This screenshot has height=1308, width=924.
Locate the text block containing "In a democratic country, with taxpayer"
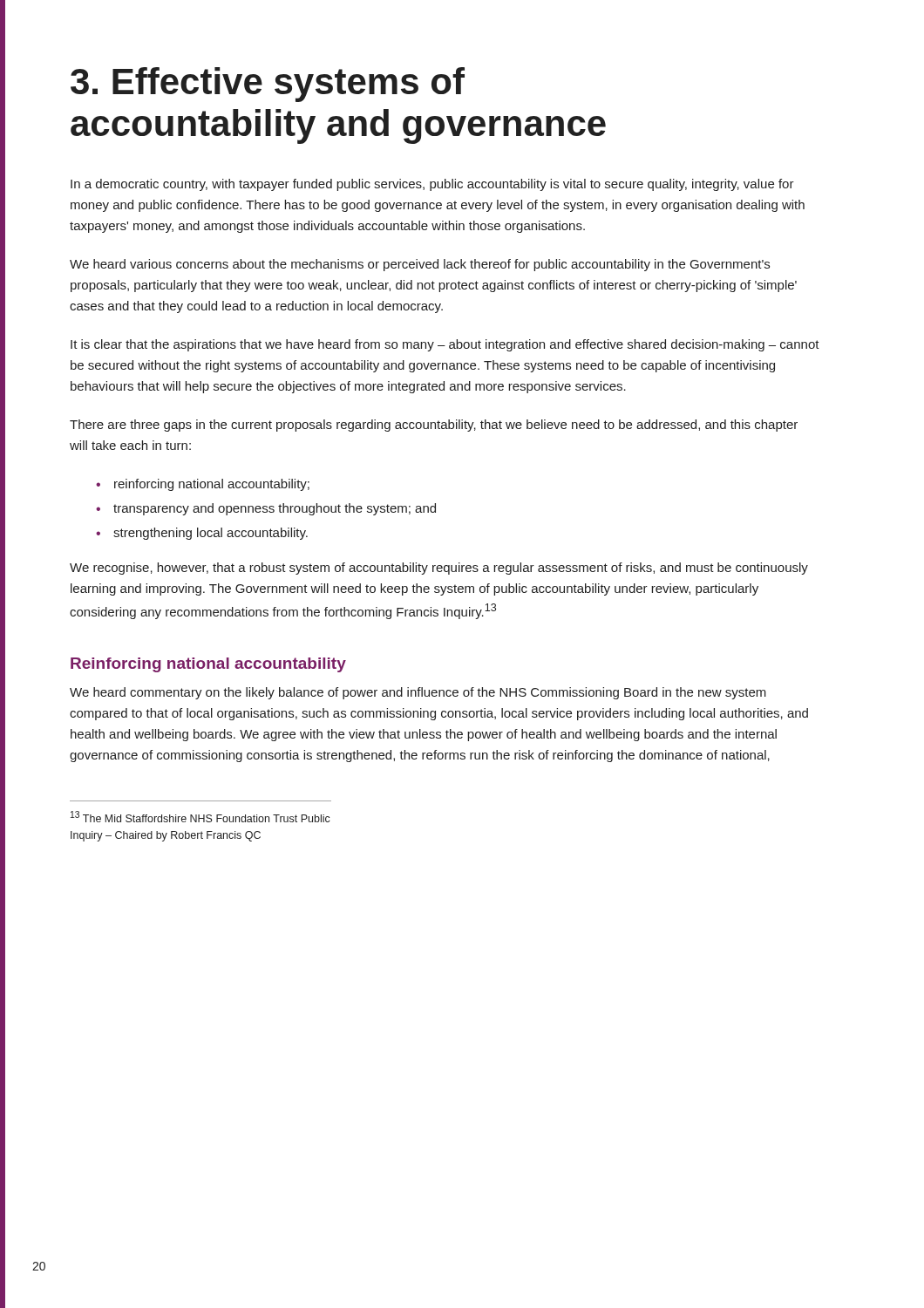coord(437,204)
